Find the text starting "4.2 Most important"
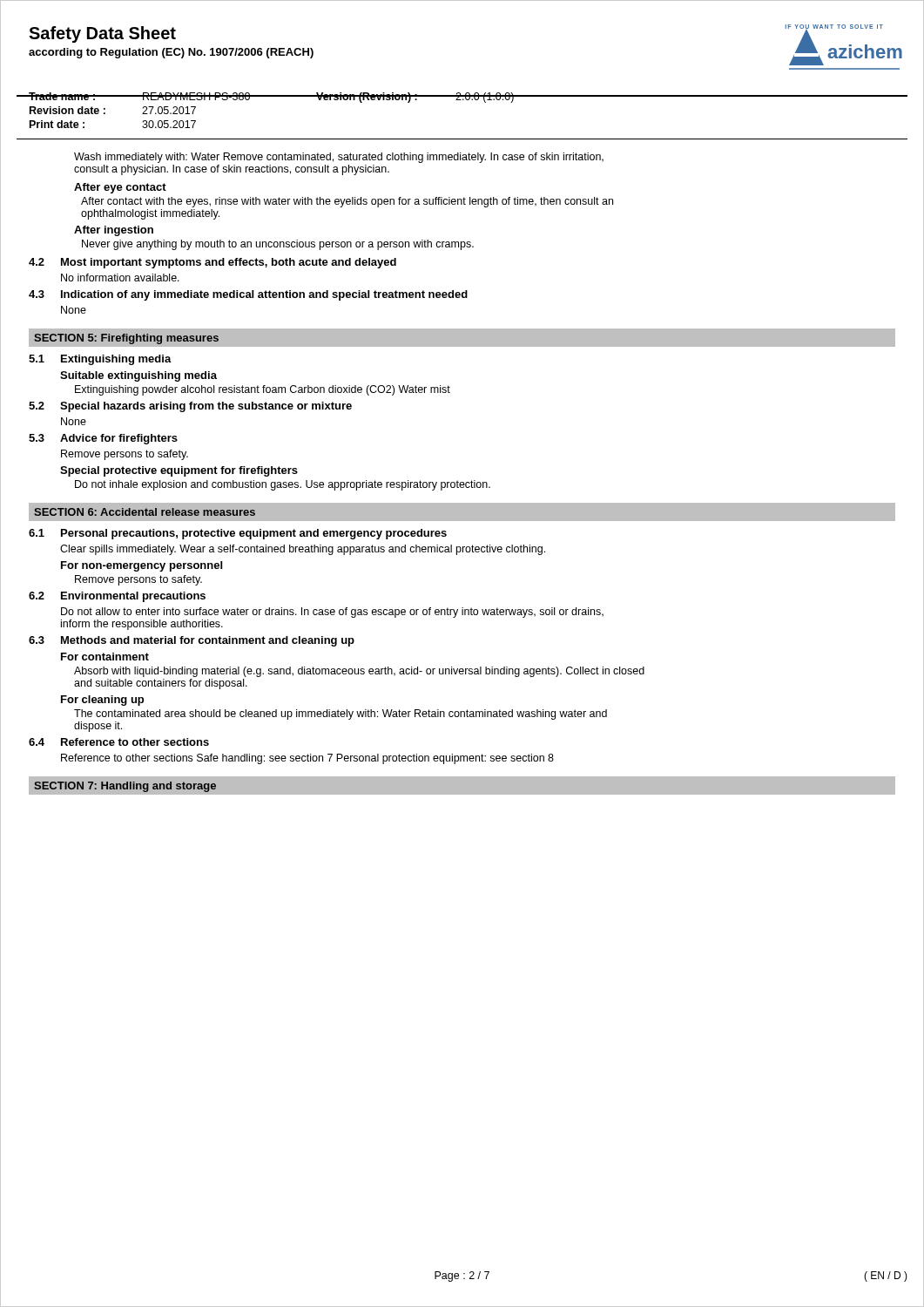 click(x=212, y=263)
